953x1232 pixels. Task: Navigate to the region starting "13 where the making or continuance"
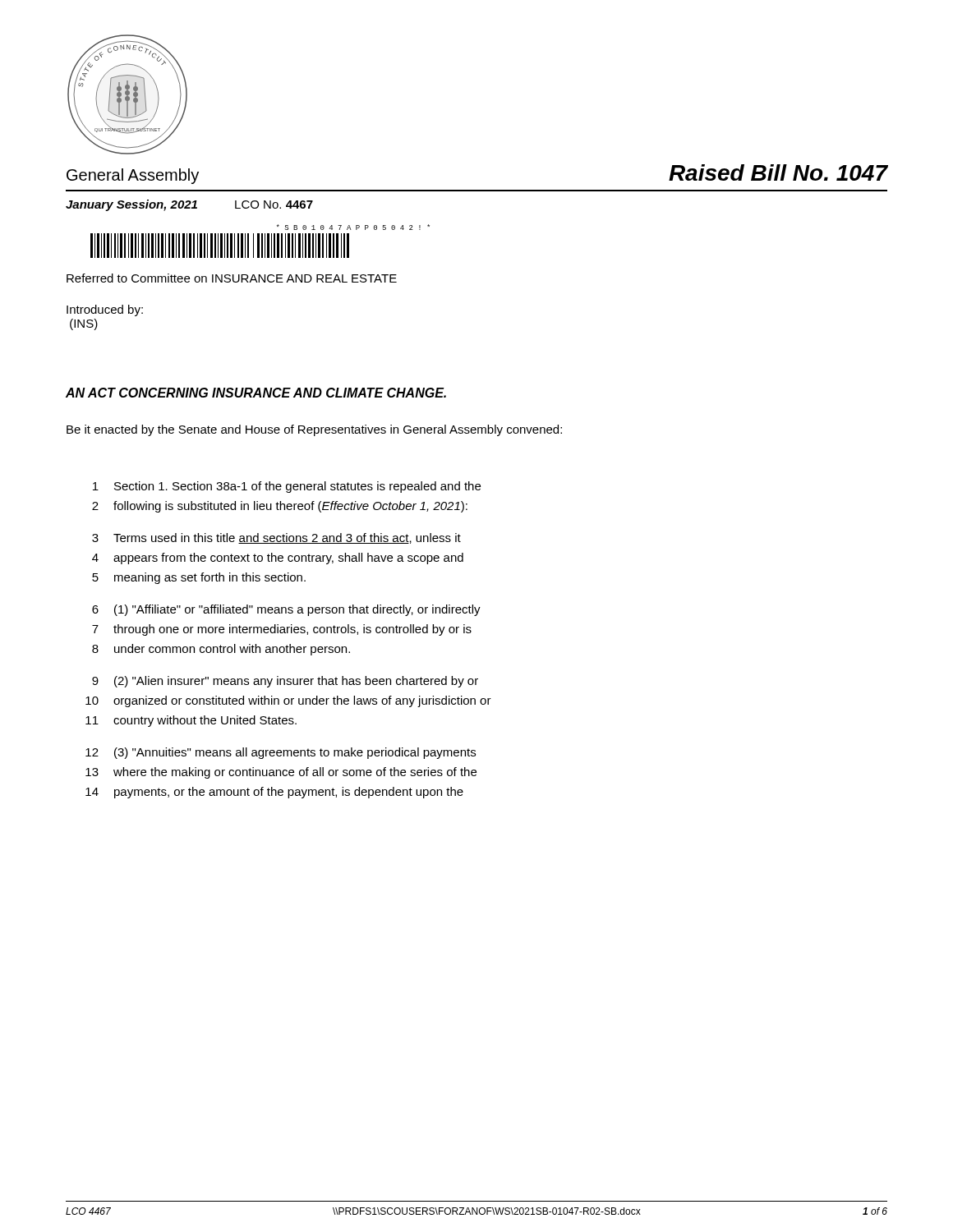[476, 772]
